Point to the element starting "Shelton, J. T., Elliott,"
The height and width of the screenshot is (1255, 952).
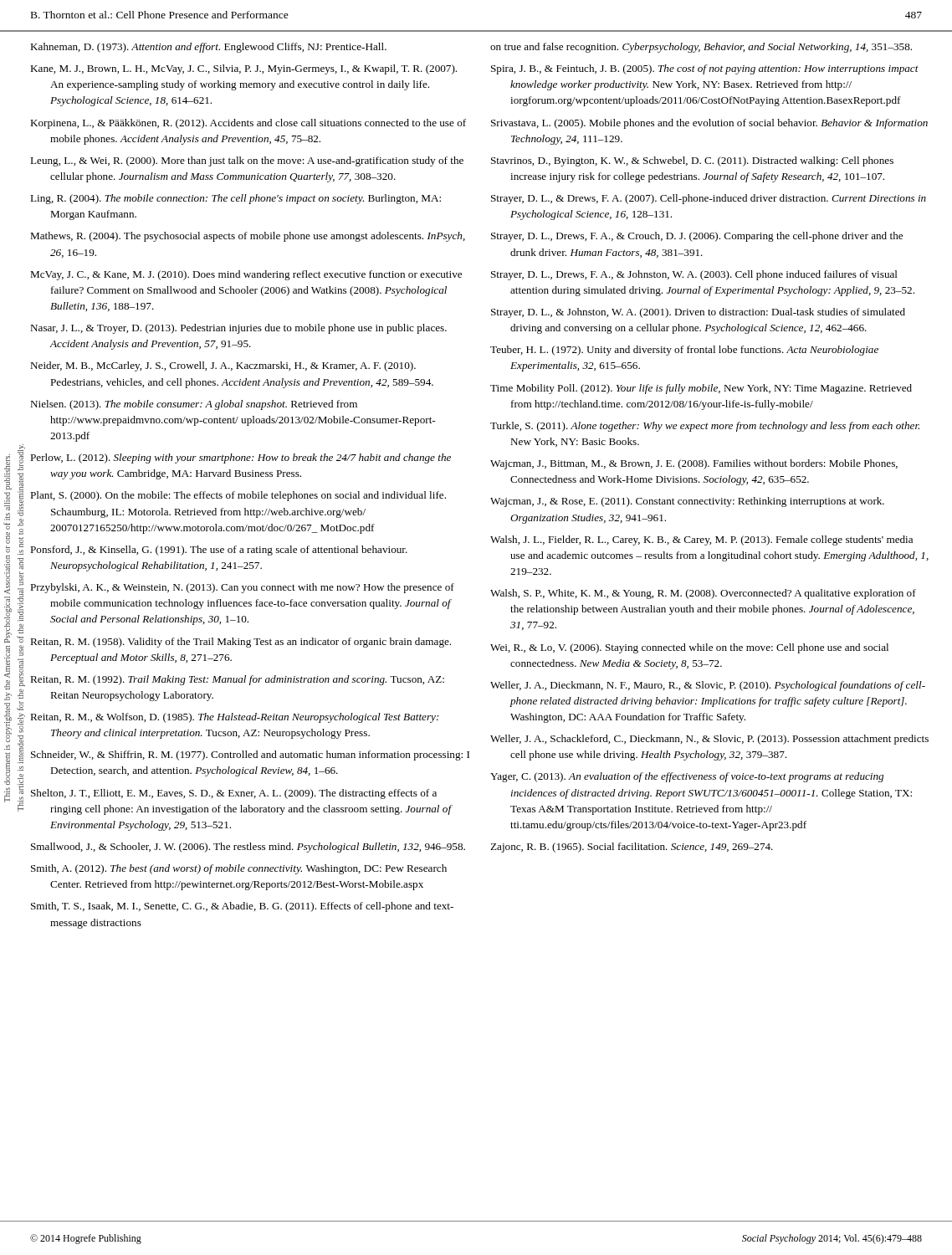click(x=241, y=808)
